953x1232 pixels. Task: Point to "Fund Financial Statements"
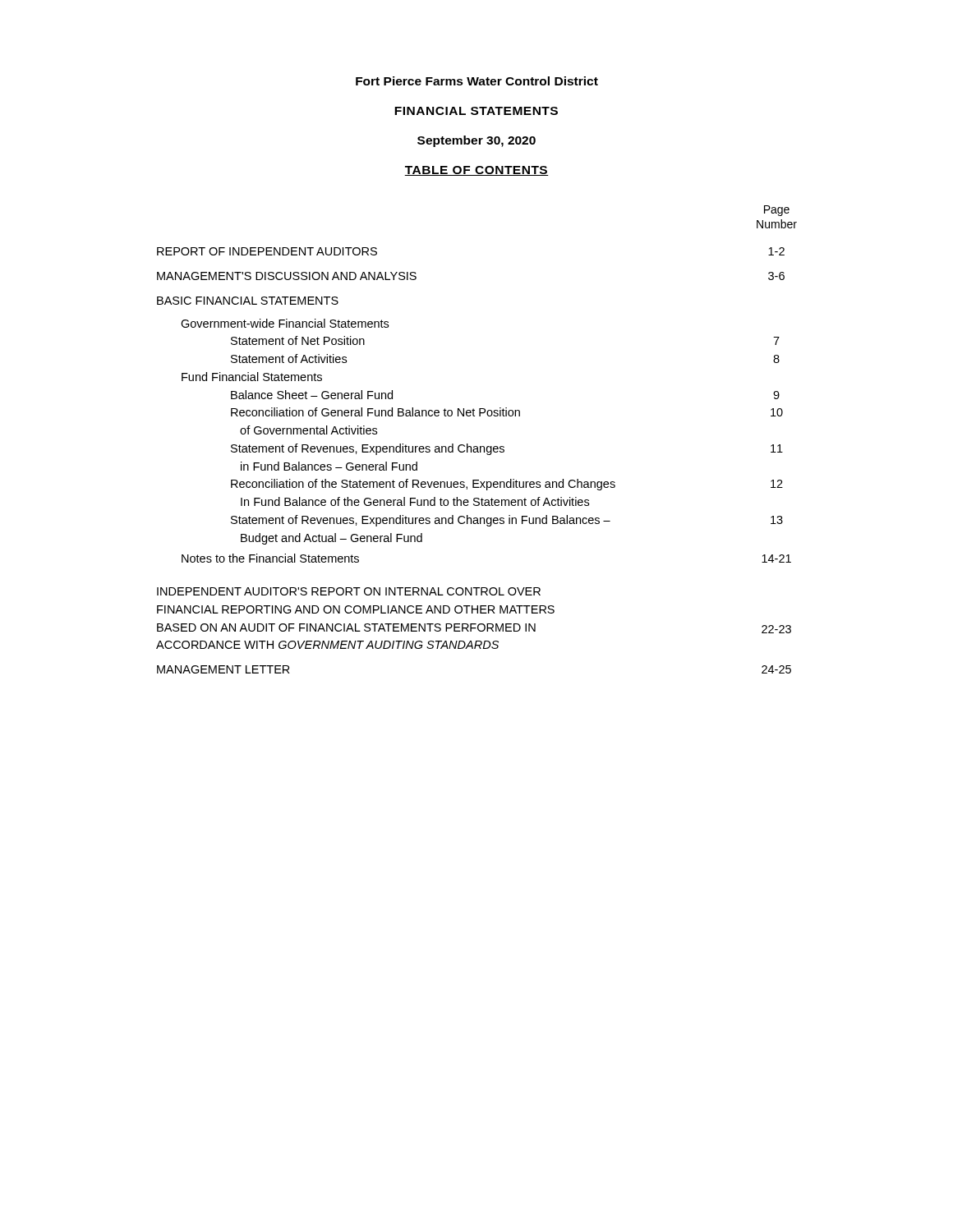252,377
